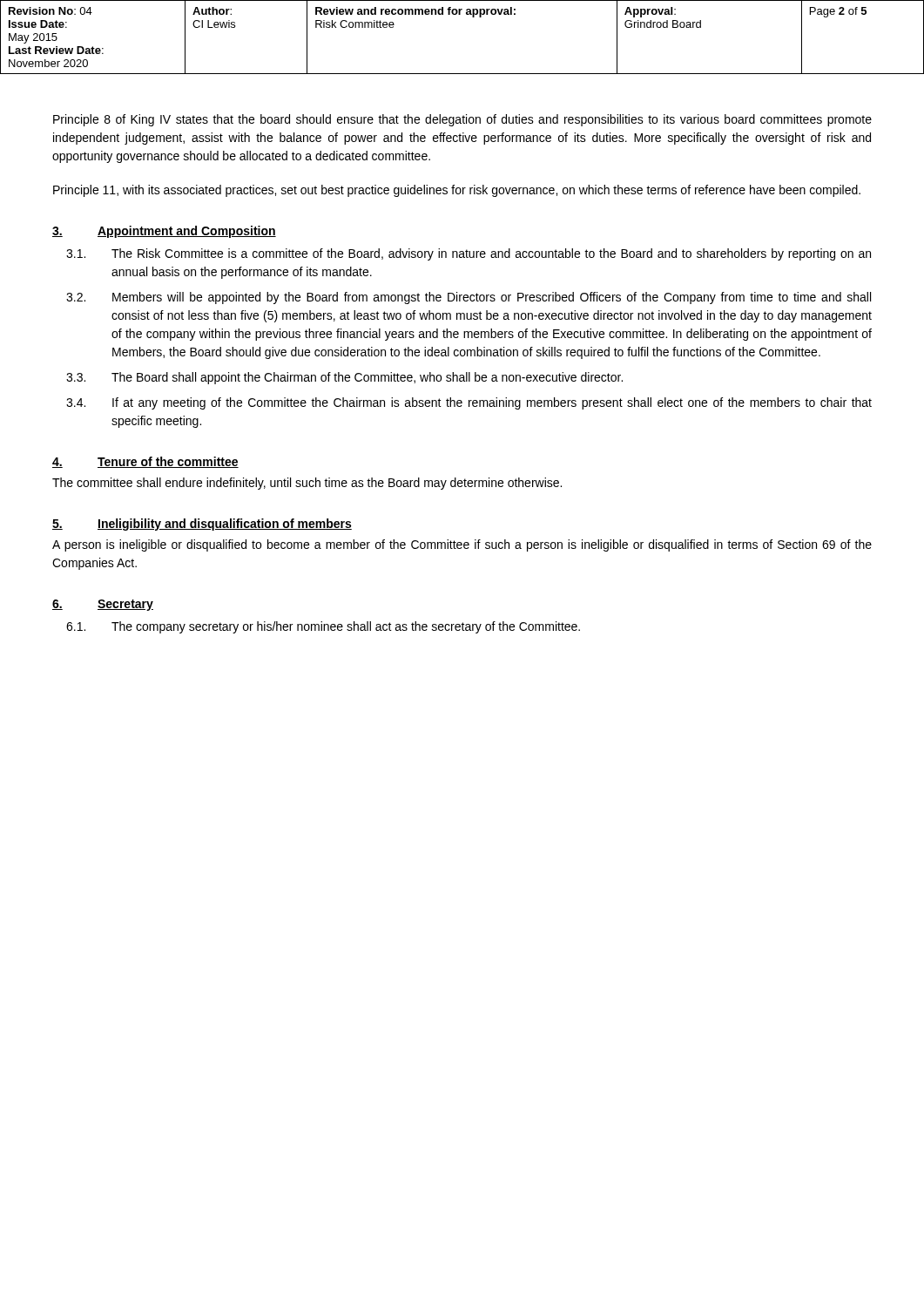Locate the text starting "The committee shall endure indefinitely, until such time"
This screenshot has height=1307, width=924.
[308, 483]
